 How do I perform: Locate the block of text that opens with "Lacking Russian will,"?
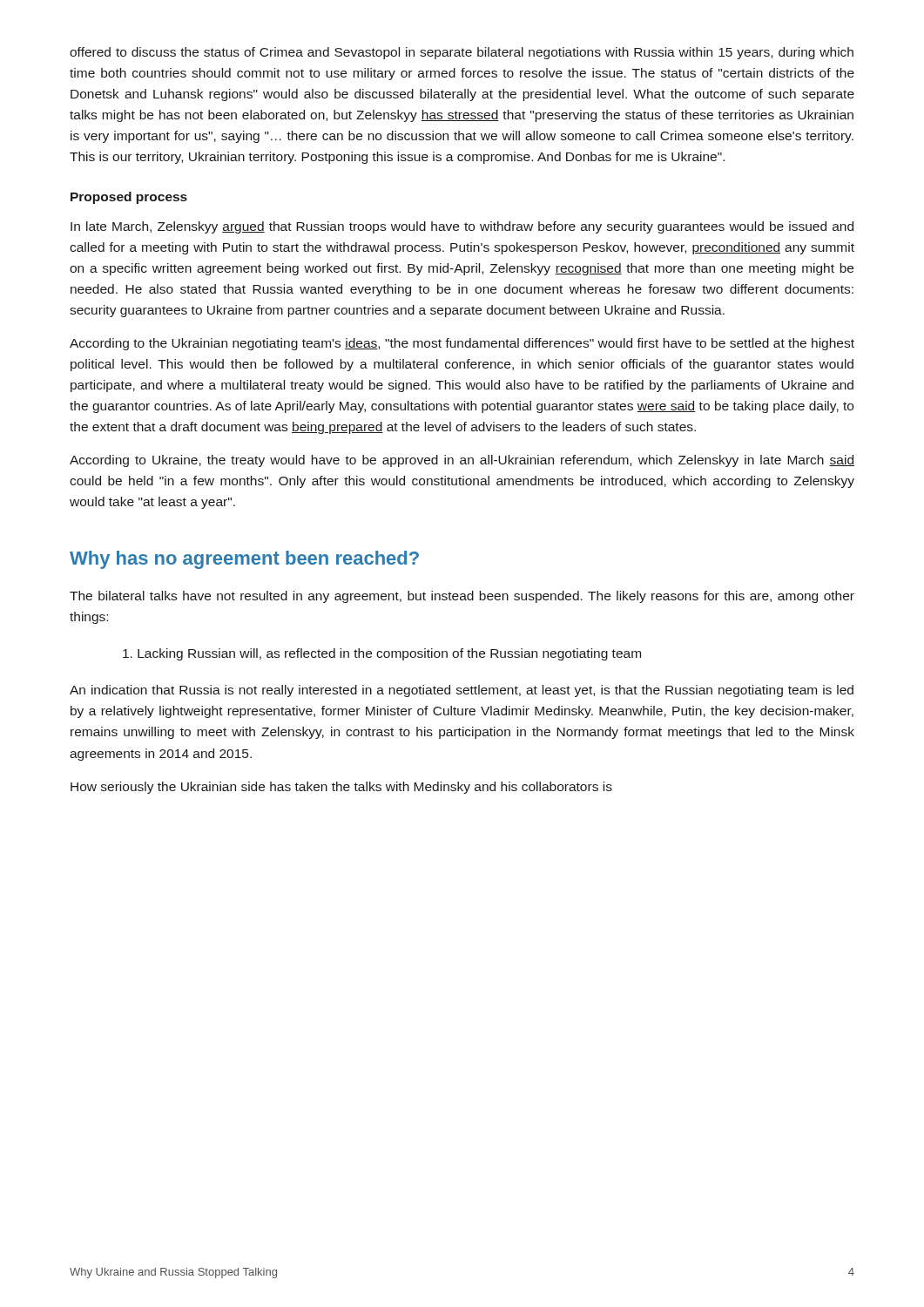click(x=488, y=654)
